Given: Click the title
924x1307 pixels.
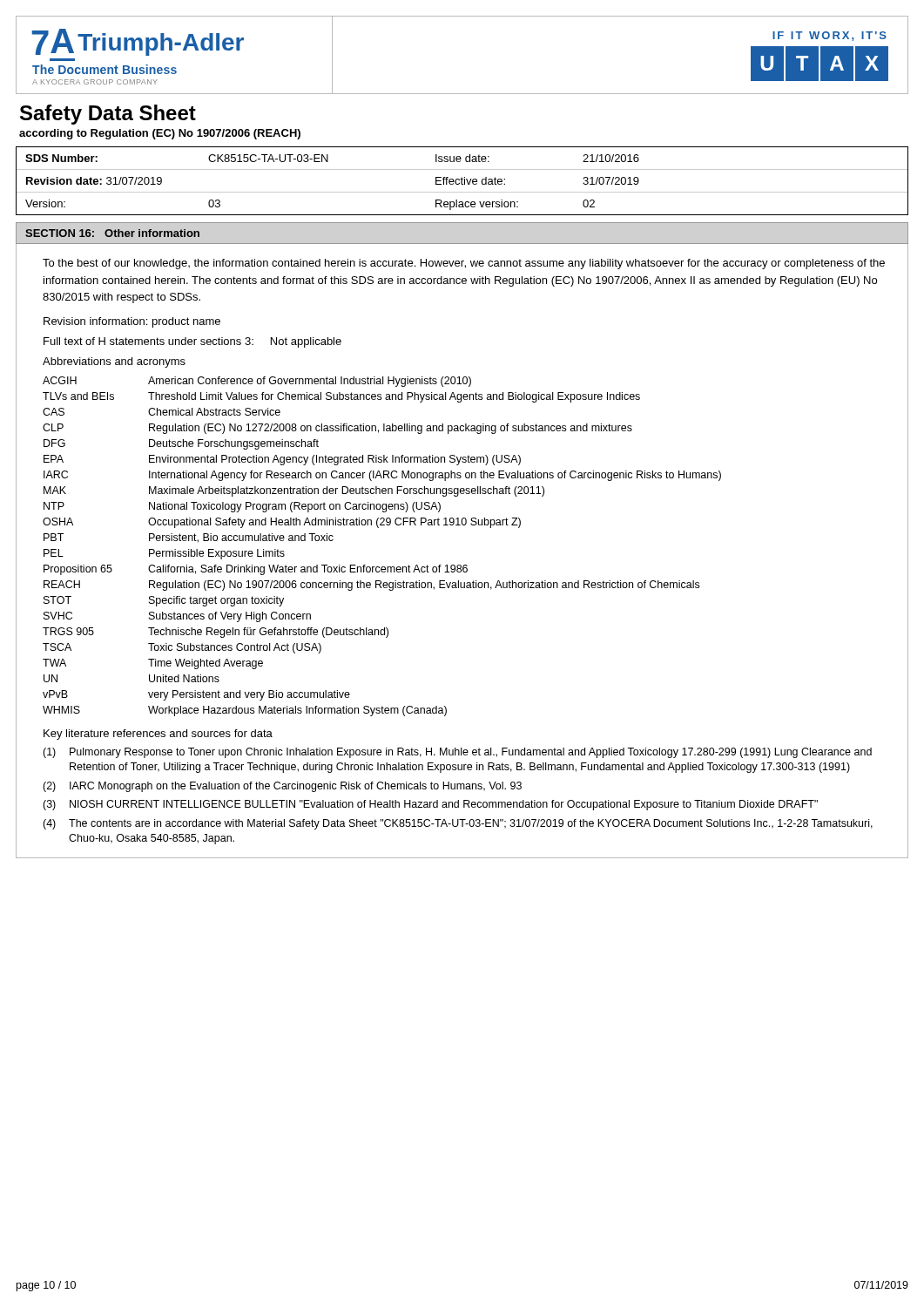Looking at the screenshot, I should pyautogui.click(x=107, y=113).
